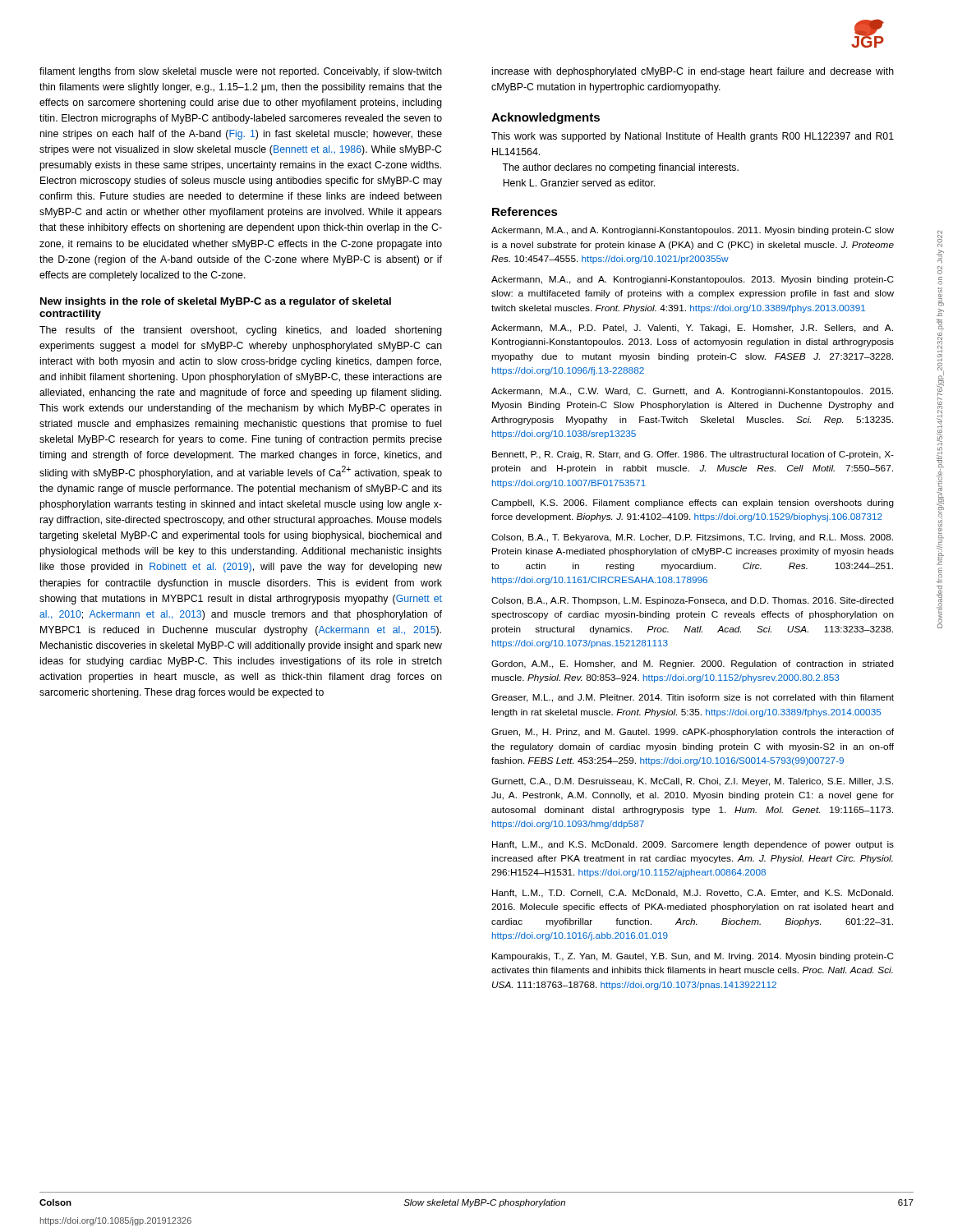Select the region starting "Hanft, L.M., T.D. Cornell, C.A. McDonald, M.J."
The width and height of the screenshot is (953, 1232).
point(693,914)
